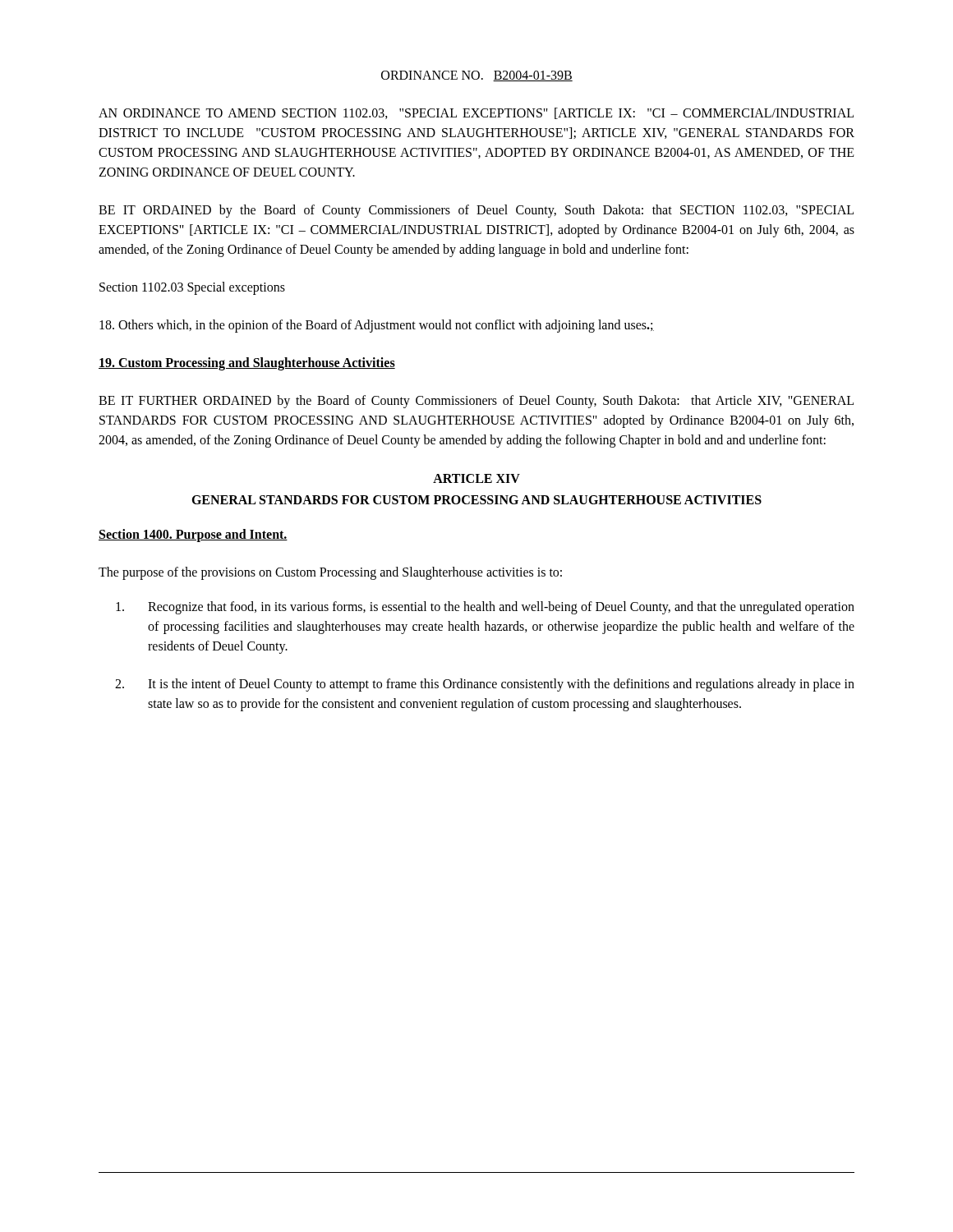The height and width of the screenshot is (1232, 953).
Task: Point to the block beginning "AN ORDINANCE TO AMEND SECTION"
Action: 476,142
